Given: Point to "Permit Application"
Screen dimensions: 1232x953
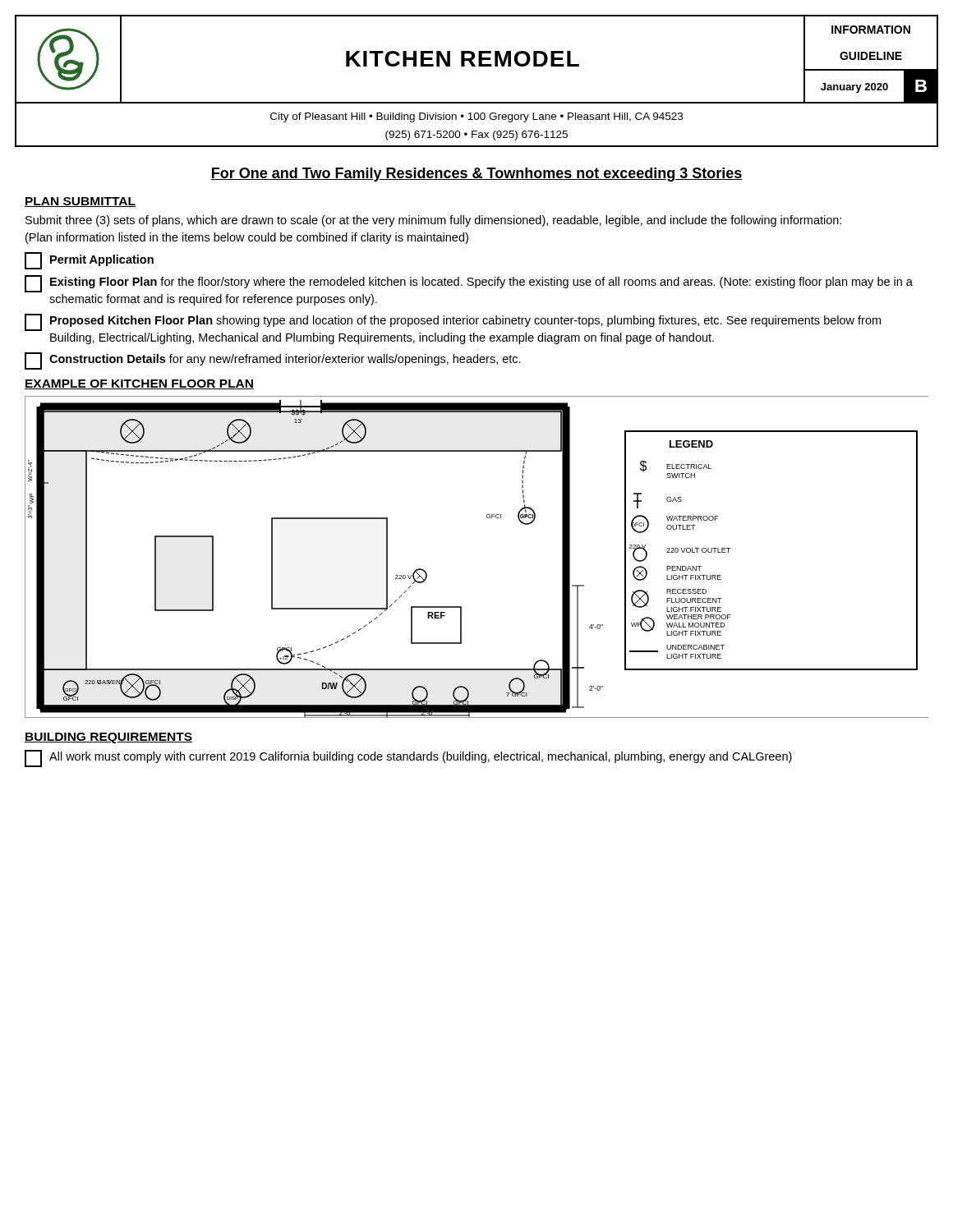Looking at the screenshot, I should point(89,261).
